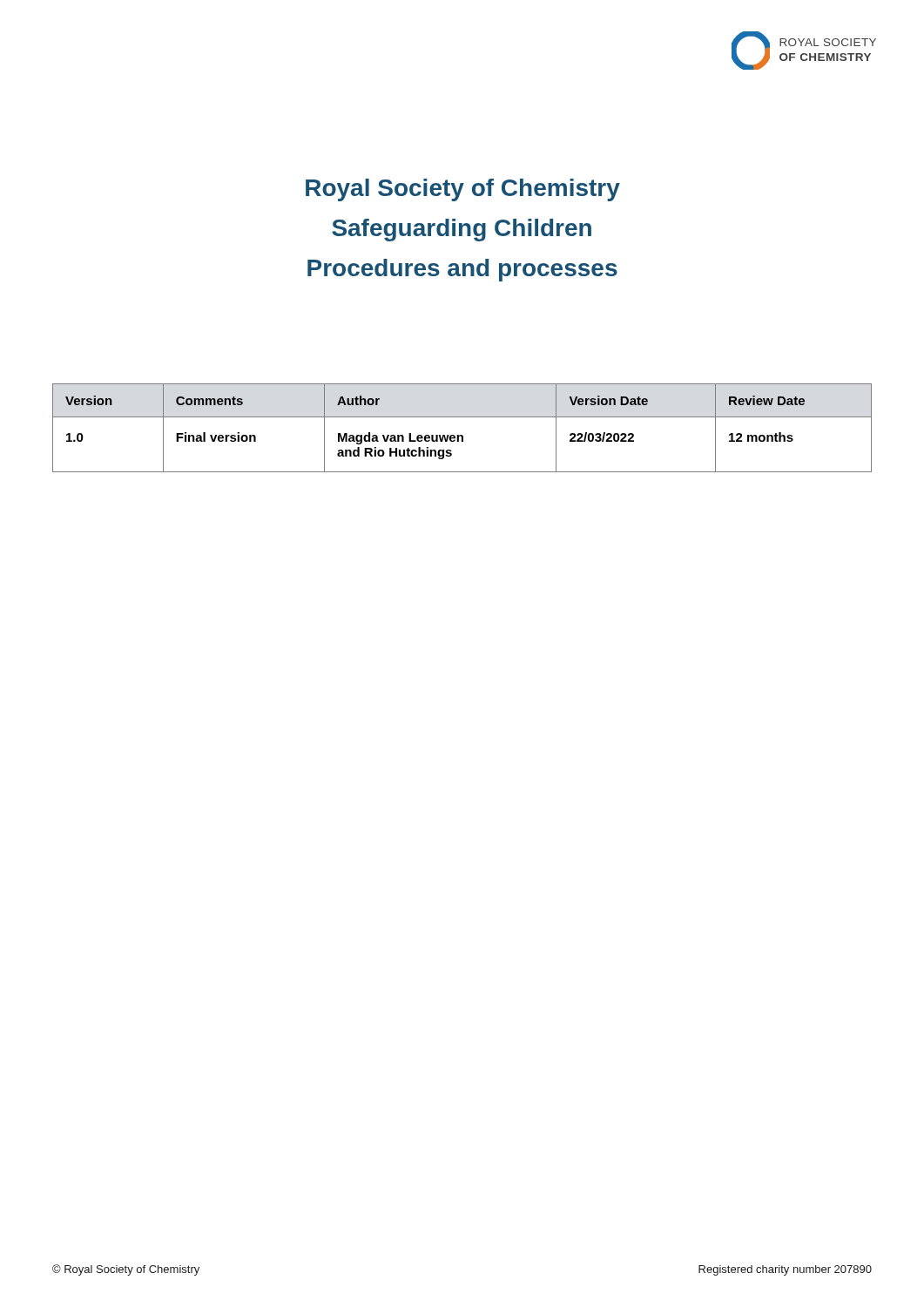Image resolution: width=924 pixels, height=1307 pixels.
Task: Locate the logo
Action: (x=804, y=51)
